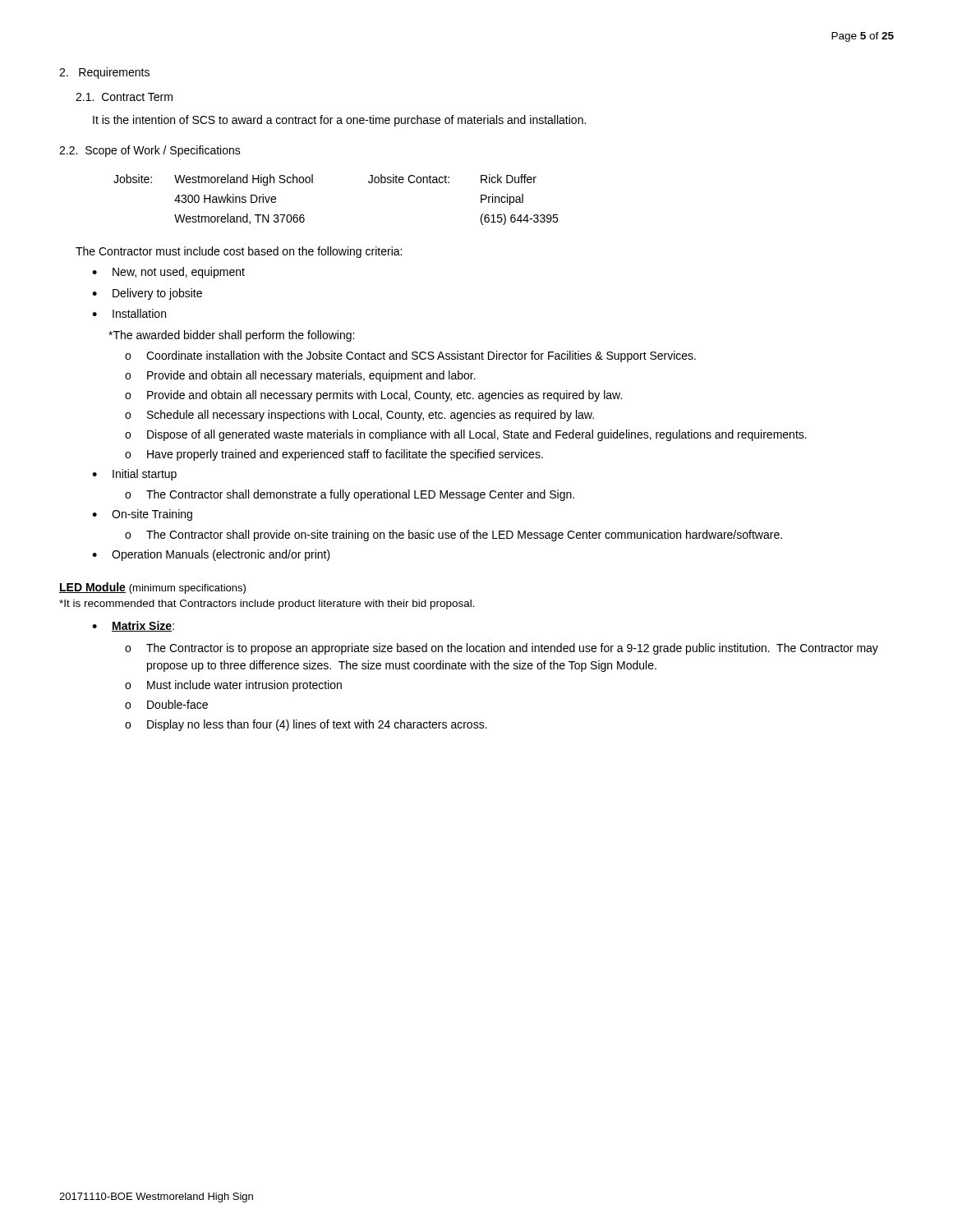Point to the block beginning "o The Contractor shall demonstrate a fully operational"
953x1232 pixels.
(350, 495)
